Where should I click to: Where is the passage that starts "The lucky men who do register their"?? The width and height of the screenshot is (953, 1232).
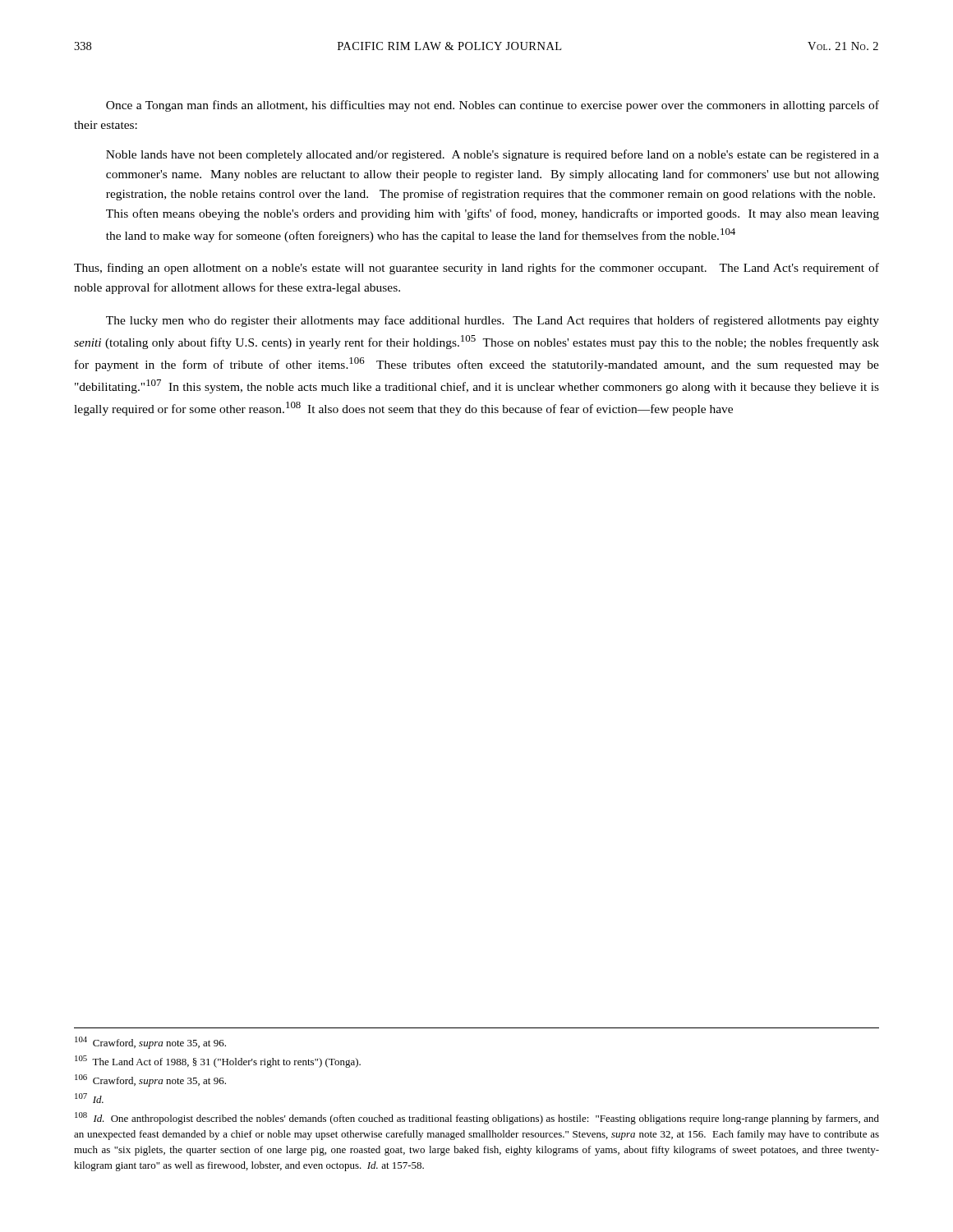click(x=476, y=365)
